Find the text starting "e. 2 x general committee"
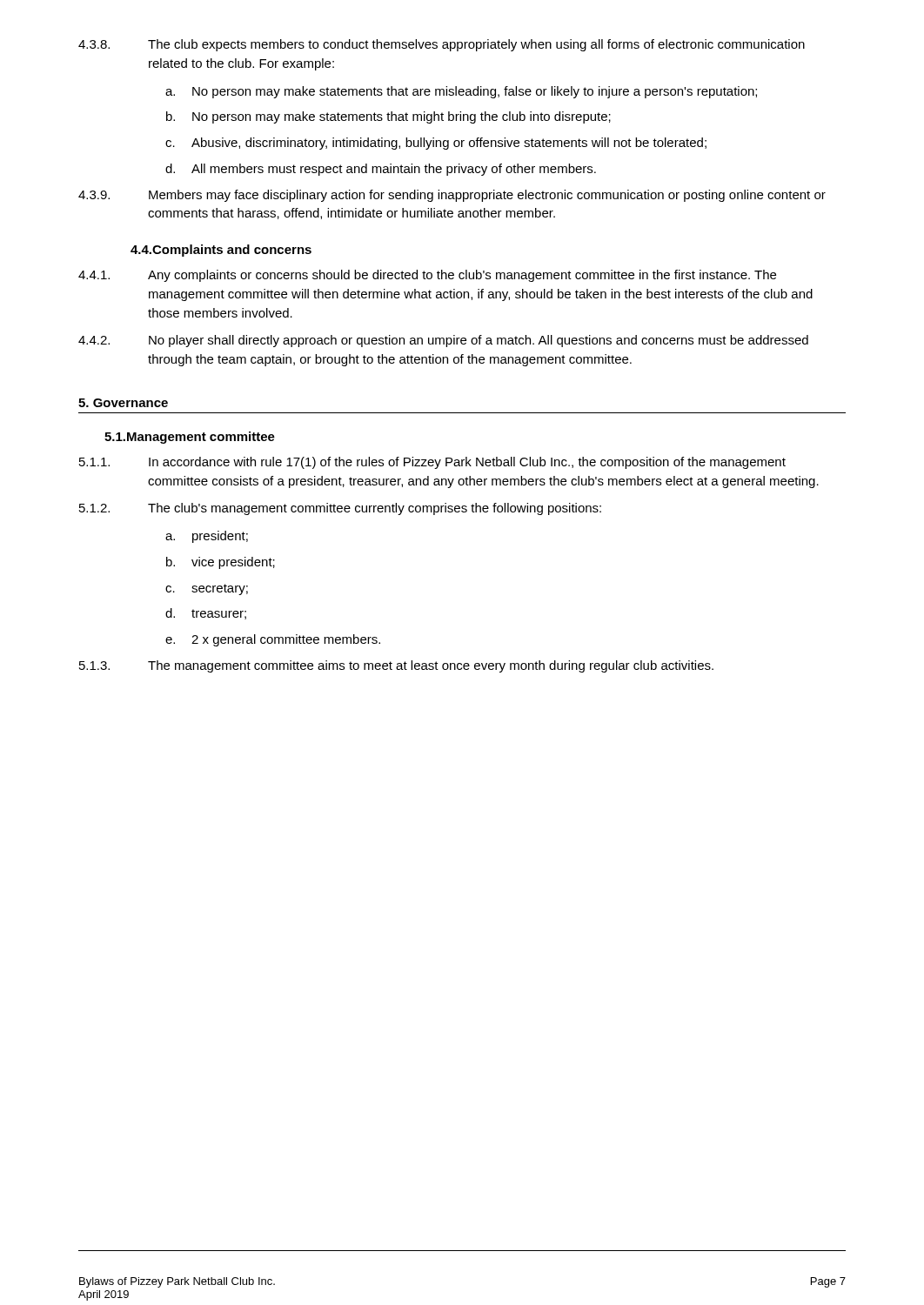This screenshot has height=1305, width=924. tap(273, 640)
